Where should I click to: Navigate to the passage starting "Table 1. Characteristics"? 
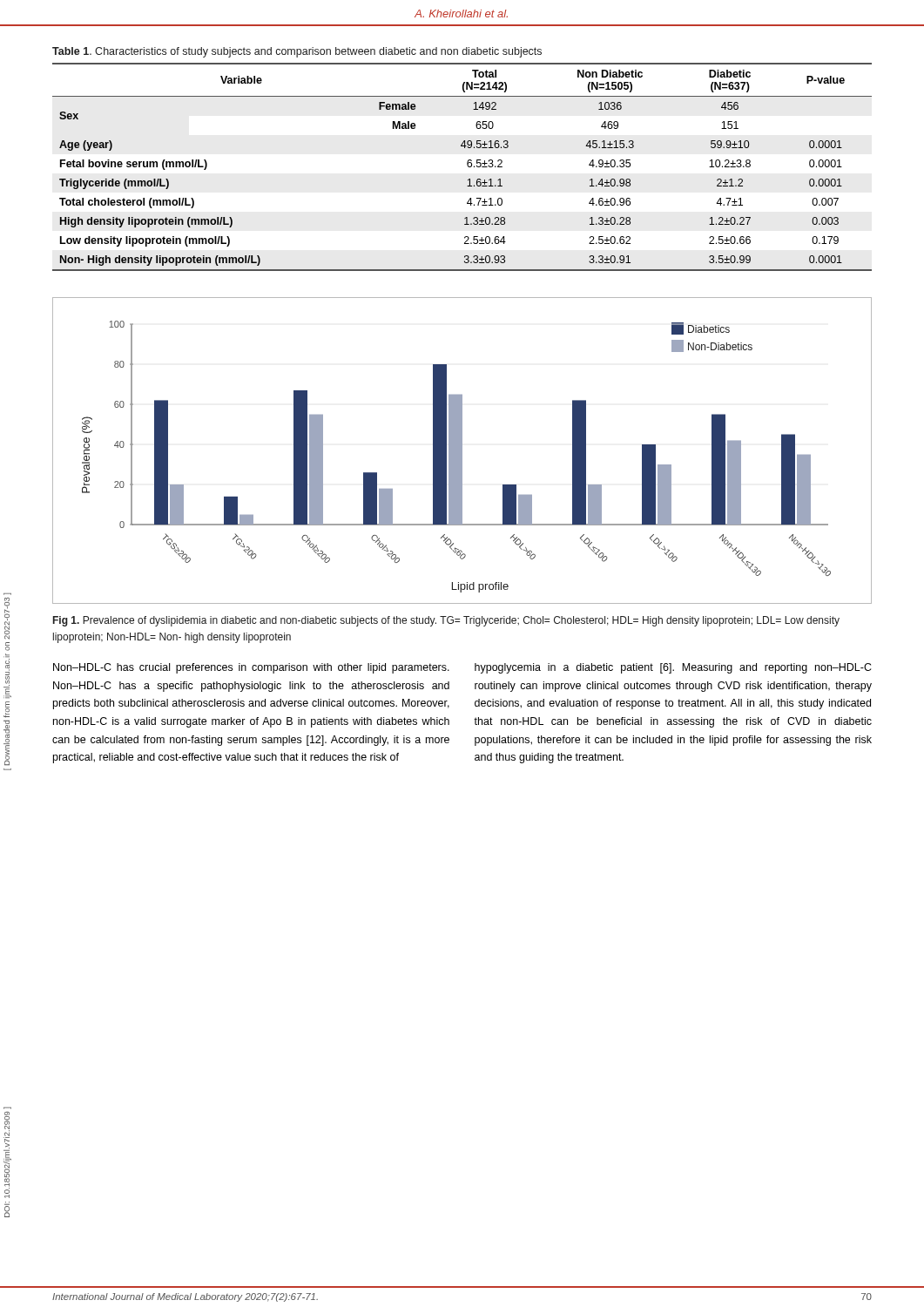(297, 51)
